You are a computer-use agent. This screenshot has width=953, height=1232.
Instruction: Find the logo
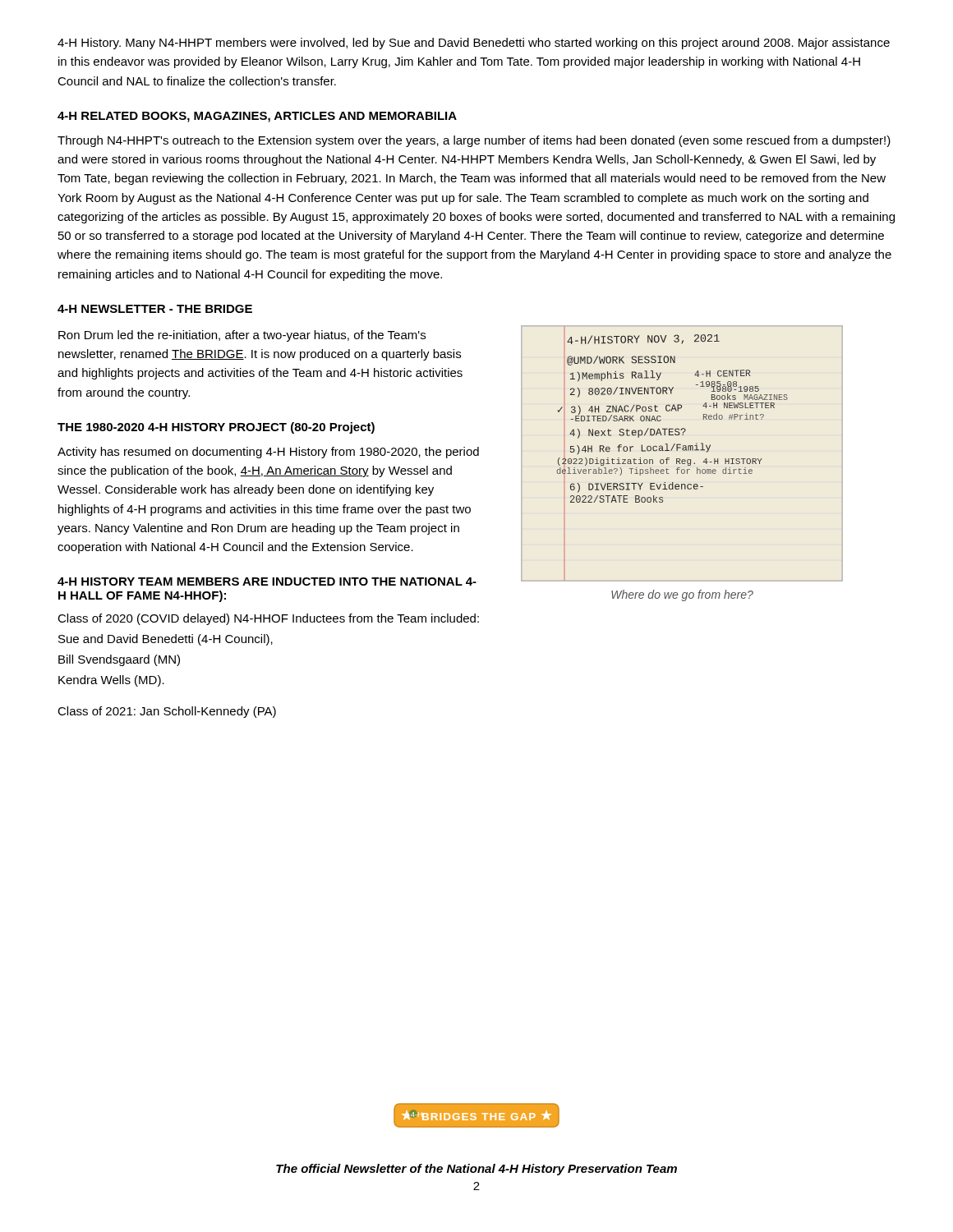pyautogui.click(x=476, y=1117)
